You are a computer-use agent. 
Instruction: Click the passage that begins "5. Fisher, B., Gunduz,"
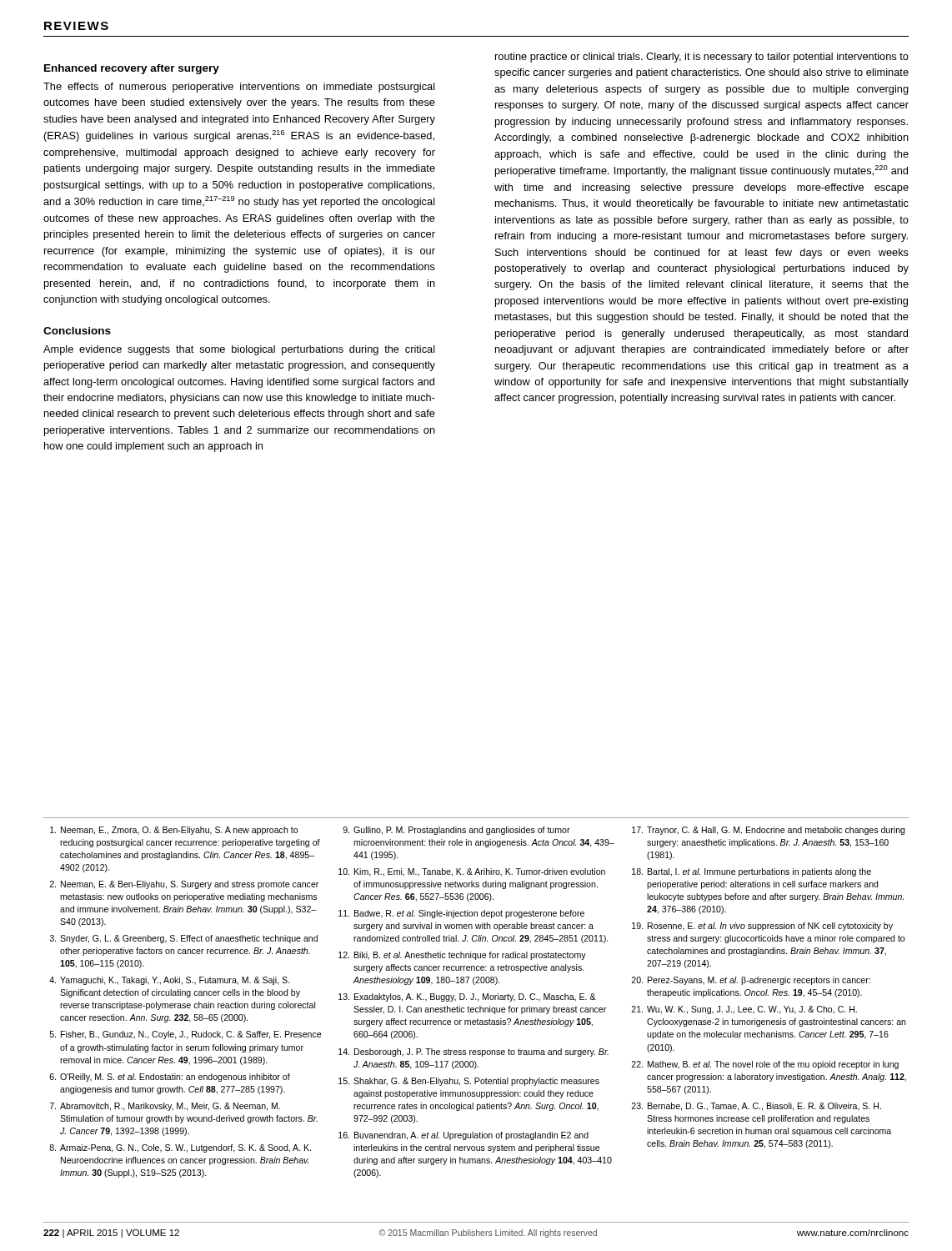coord(183,1048)
